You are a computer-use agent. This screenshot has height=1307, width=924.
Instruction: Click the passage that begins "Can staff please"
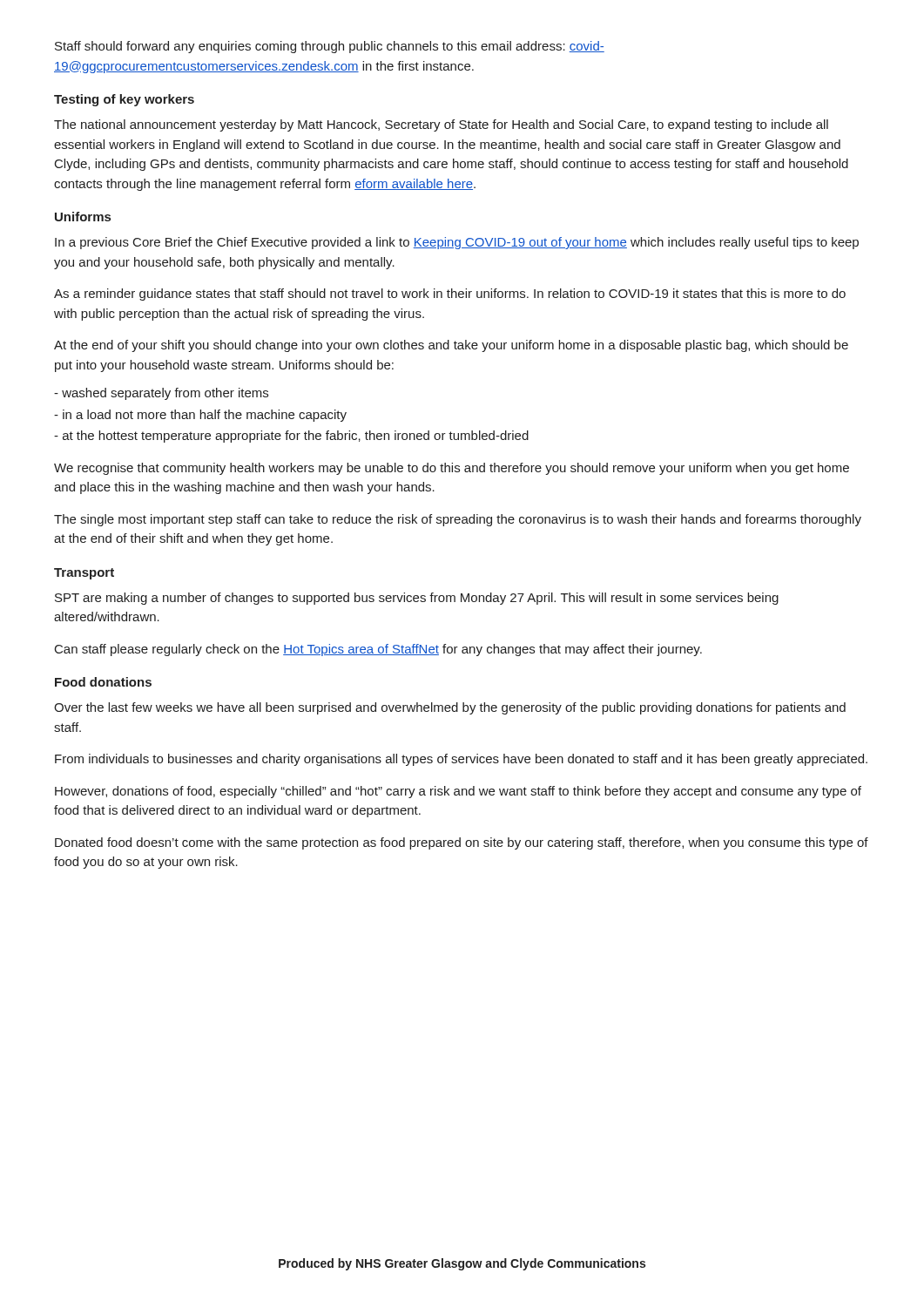[378, 648]
